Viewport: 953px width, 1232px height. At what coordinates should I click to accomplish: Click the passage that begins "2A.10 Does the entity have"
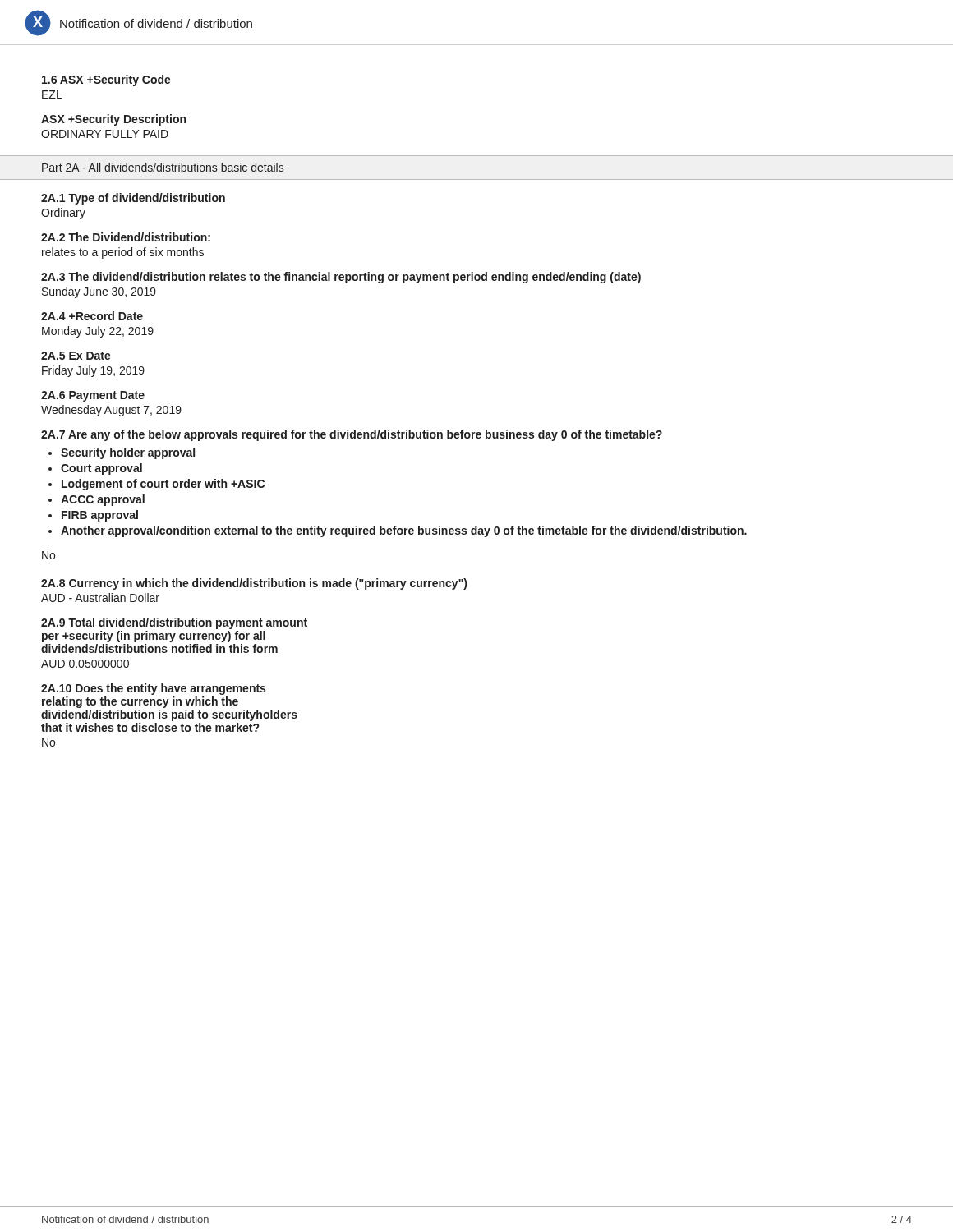tap(153, 689)
